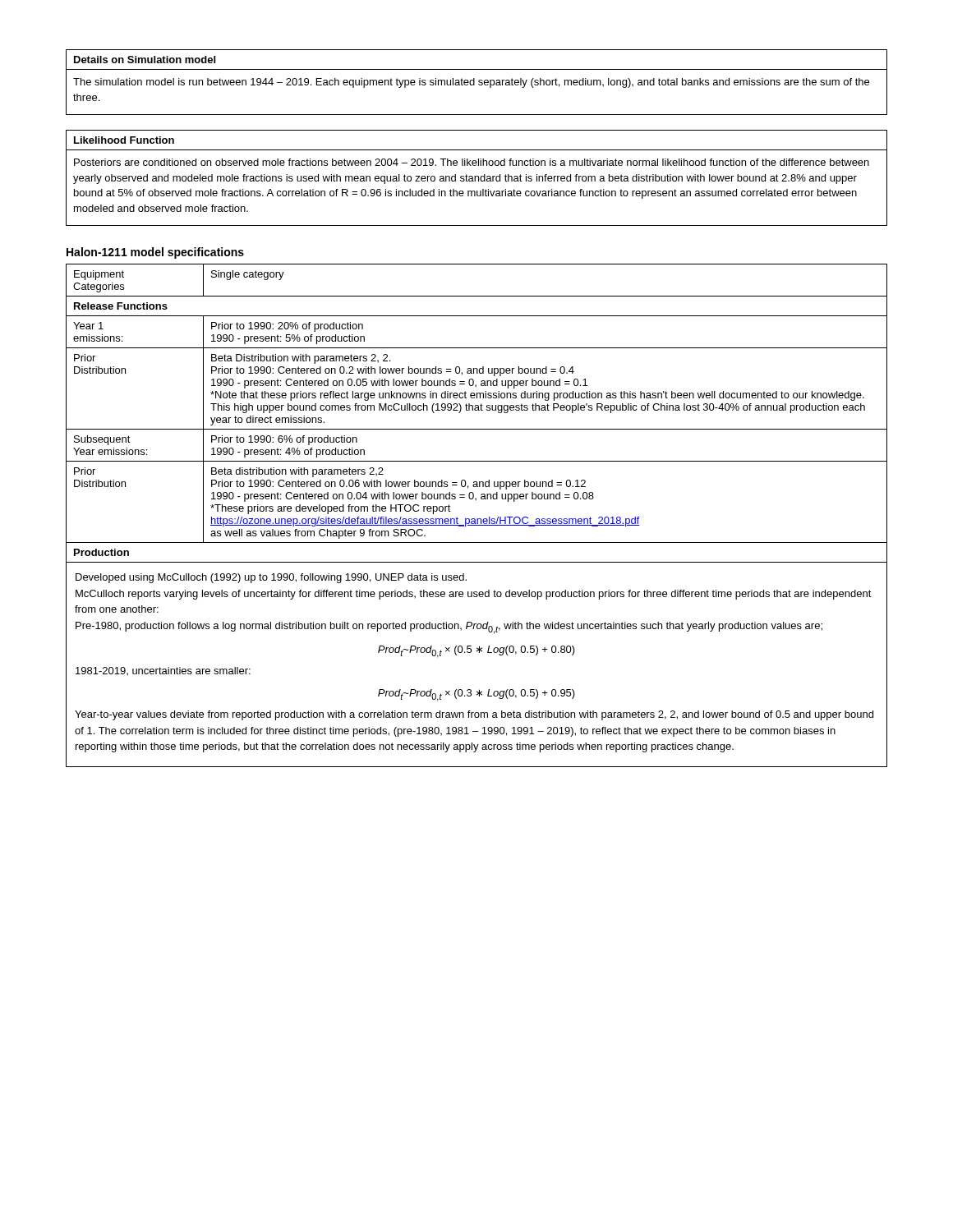This screenshot has height=1232, width=953.
Task: Click on the formula with the text "Prodt~Prod0,t × (0.5 ∗ Log(0, 0.5) + 0.80)"
Action: 476,651
